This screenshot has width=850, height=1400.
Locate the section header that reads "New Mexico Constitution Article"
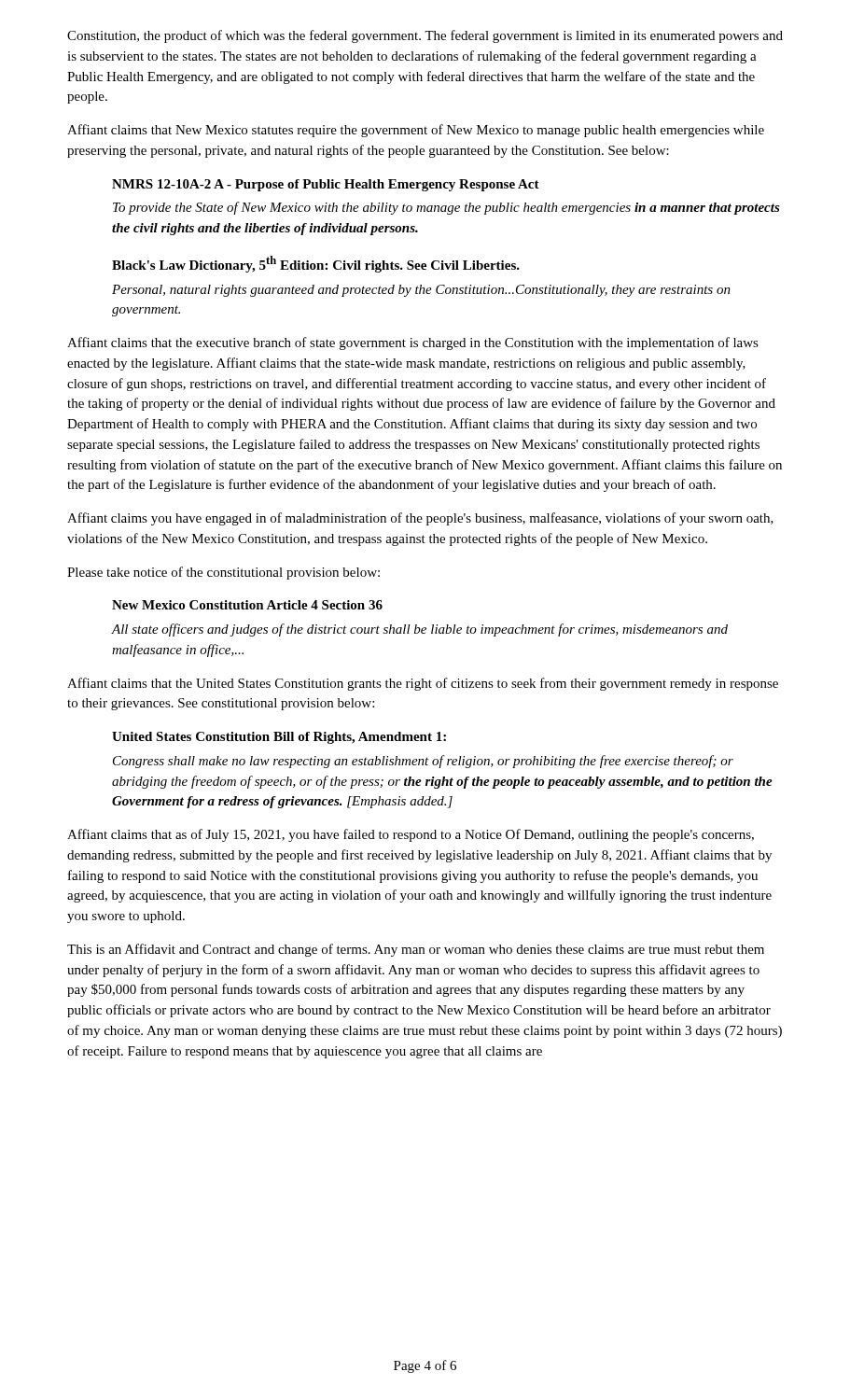pyautogui.click(x=247, y=605)
